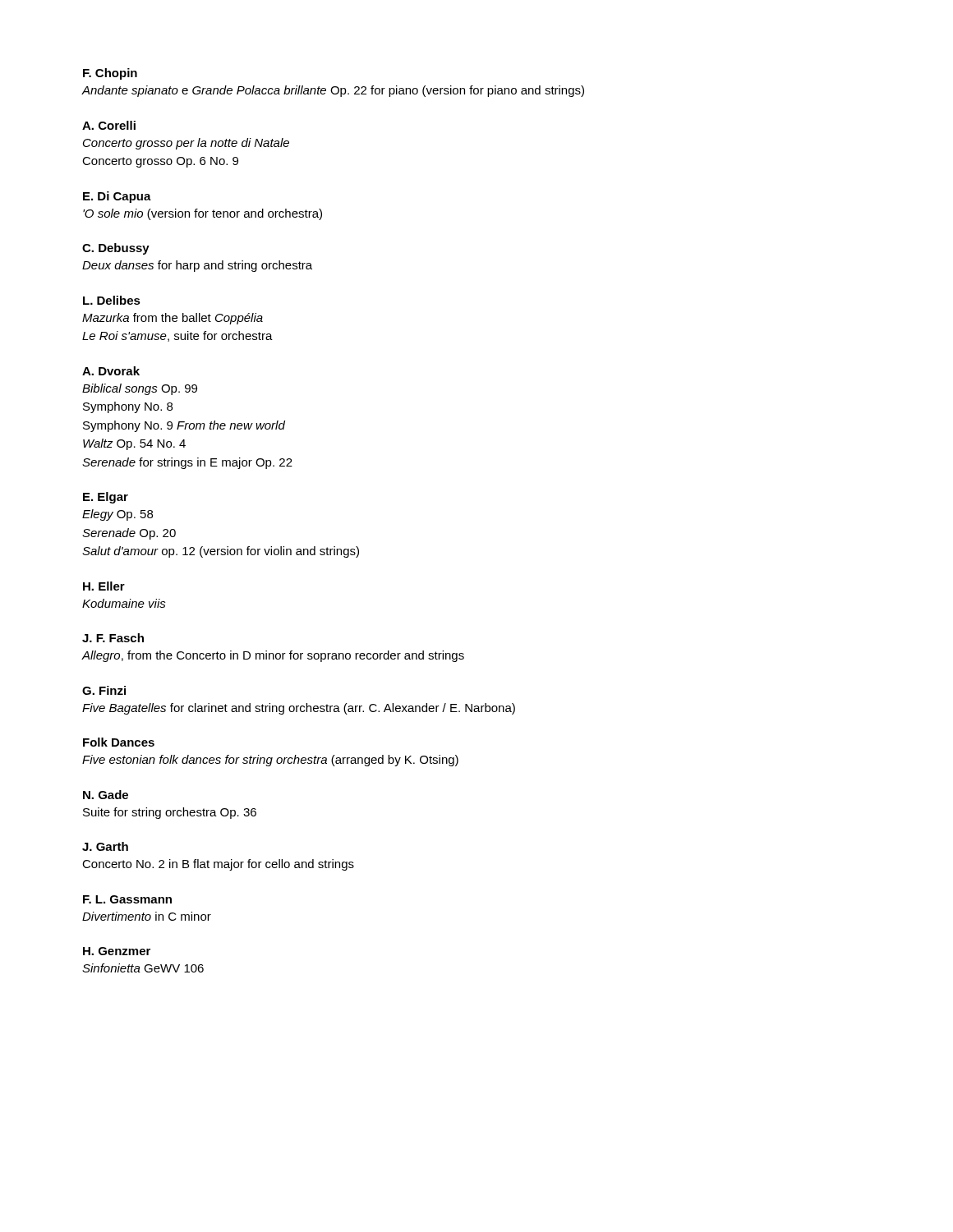Point to the block starting "G. Finzi Five Bagatelles"
The image size is (953, 1232).
pyautogui.click(x=476, y=700)
